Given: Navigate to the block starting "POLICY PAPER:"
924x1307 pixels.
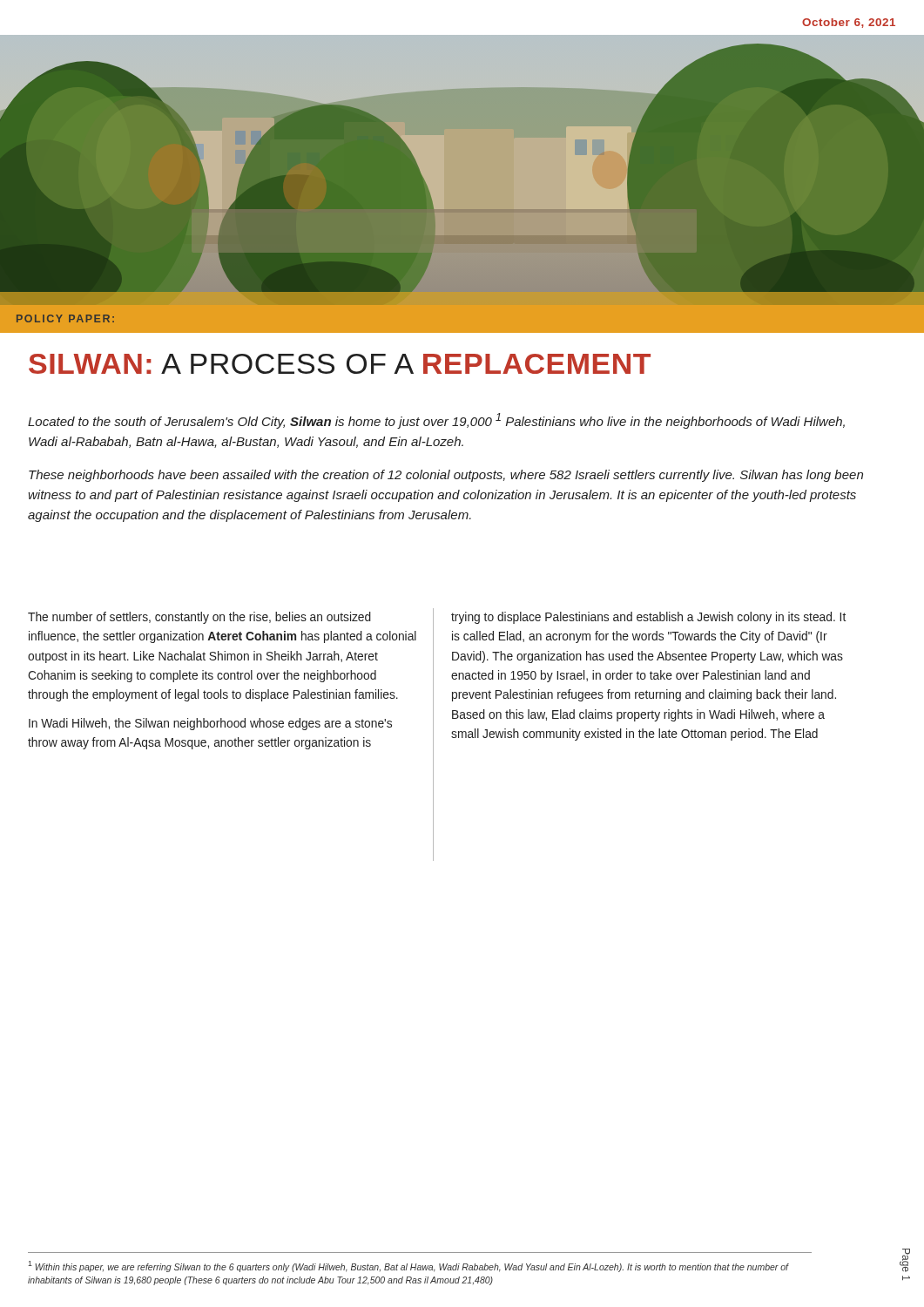Looking at the screenshot, I should coord(66,319).
